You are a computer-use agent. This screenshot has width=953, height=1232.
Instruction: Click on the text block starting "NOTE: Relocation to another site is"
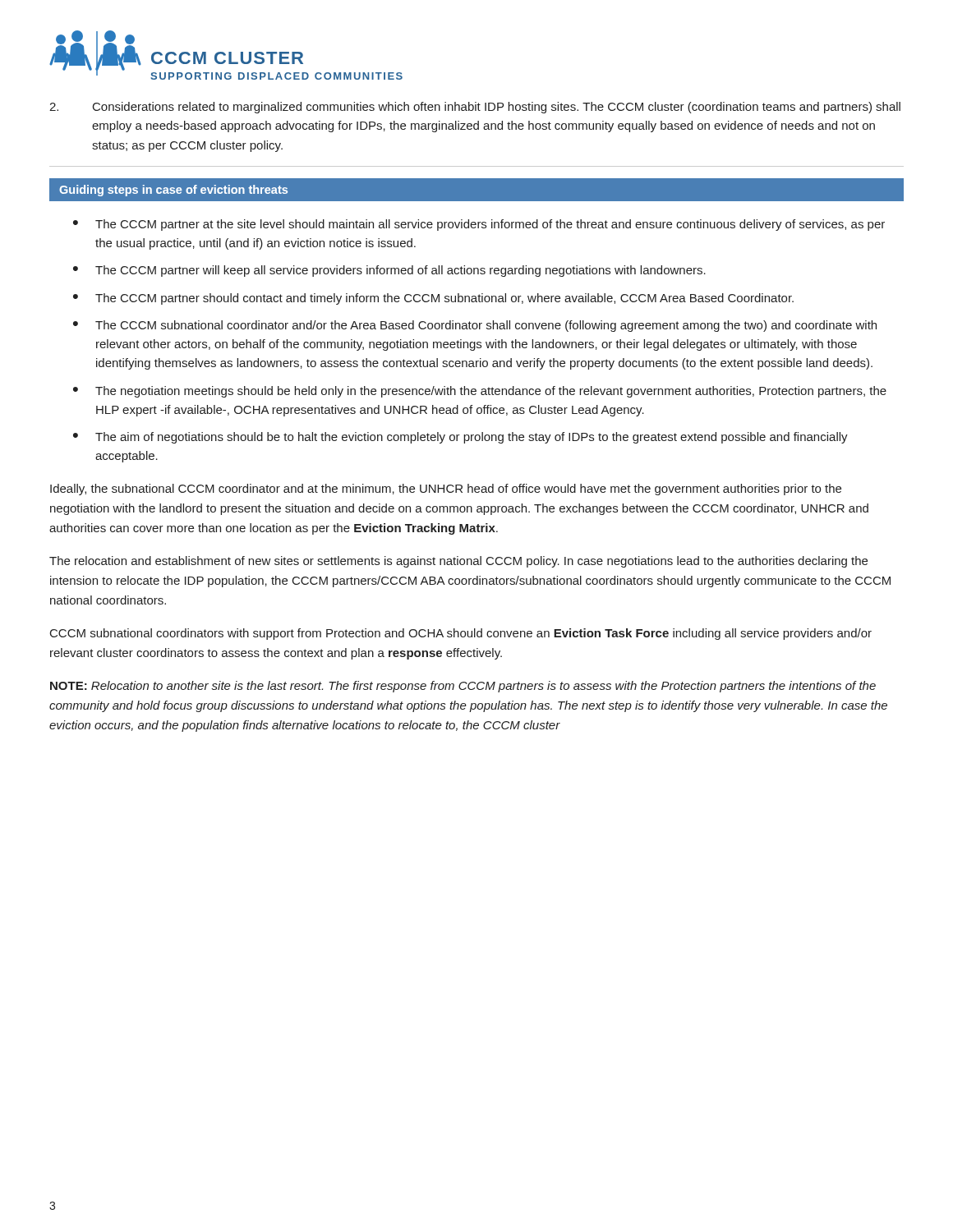coord(469,705)
